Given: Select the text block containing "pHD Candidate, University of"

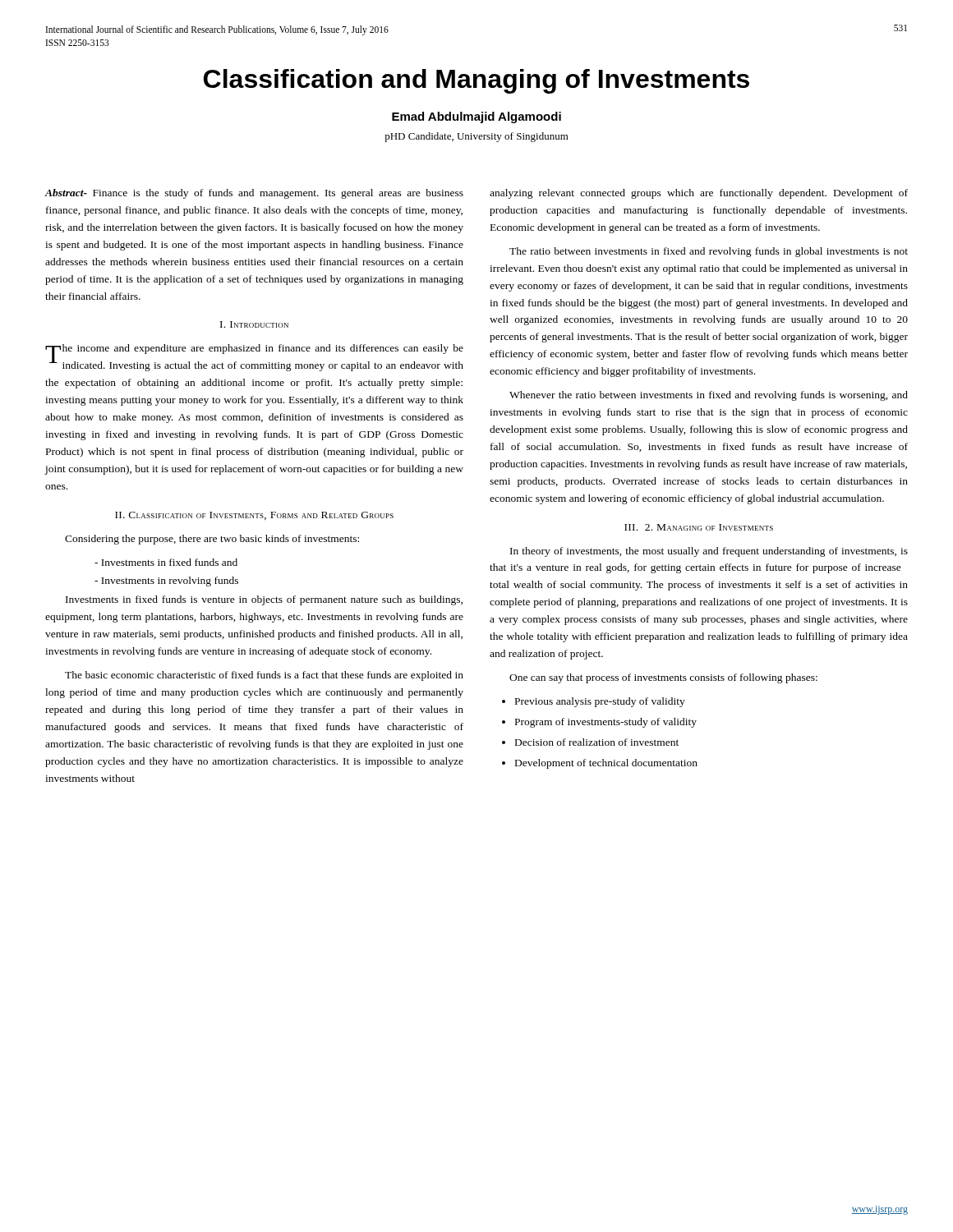Looking at the screenshot, I should click(476, 136).
